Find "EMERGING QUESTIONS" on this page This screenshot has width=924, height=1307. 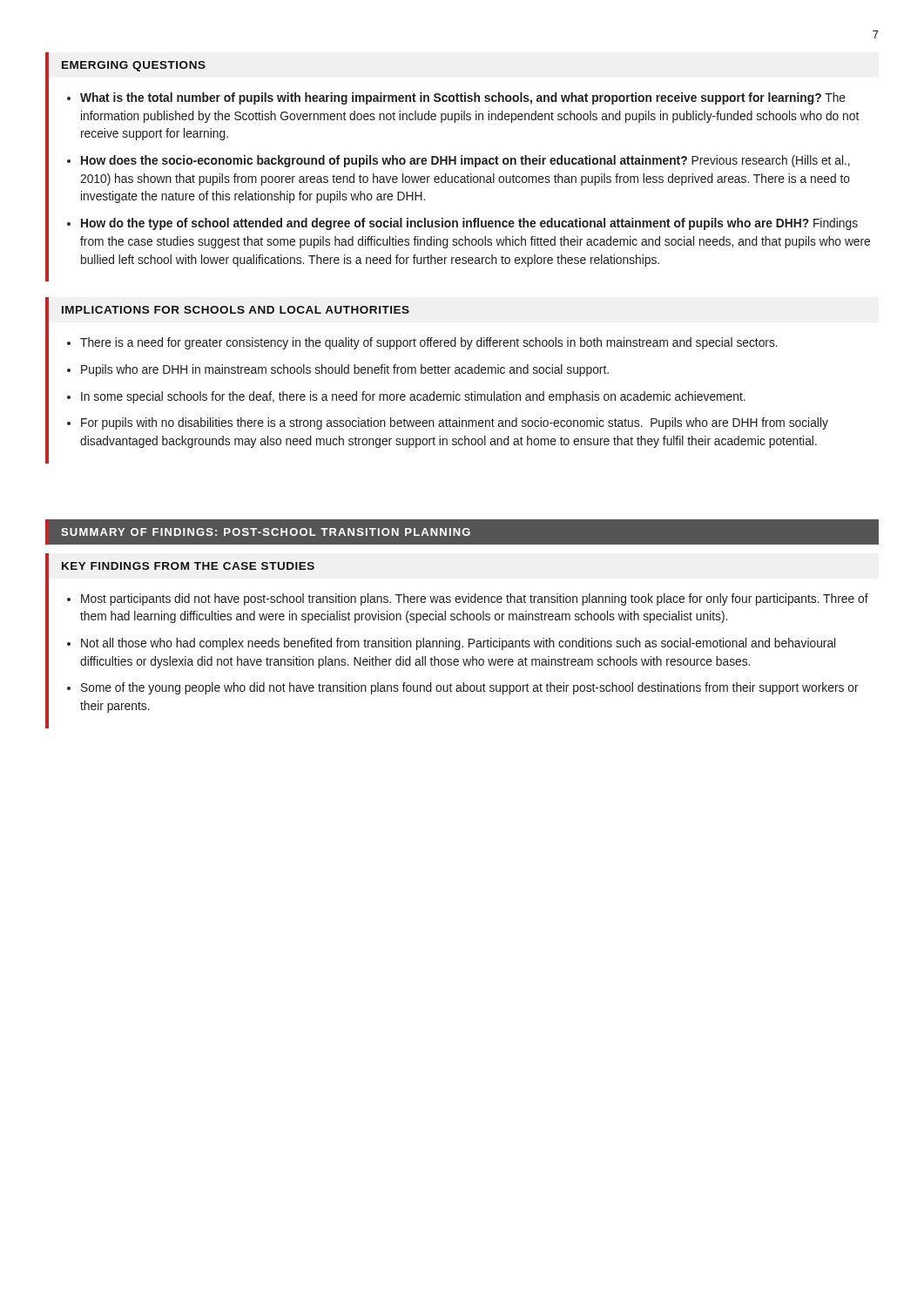point(133,65)
